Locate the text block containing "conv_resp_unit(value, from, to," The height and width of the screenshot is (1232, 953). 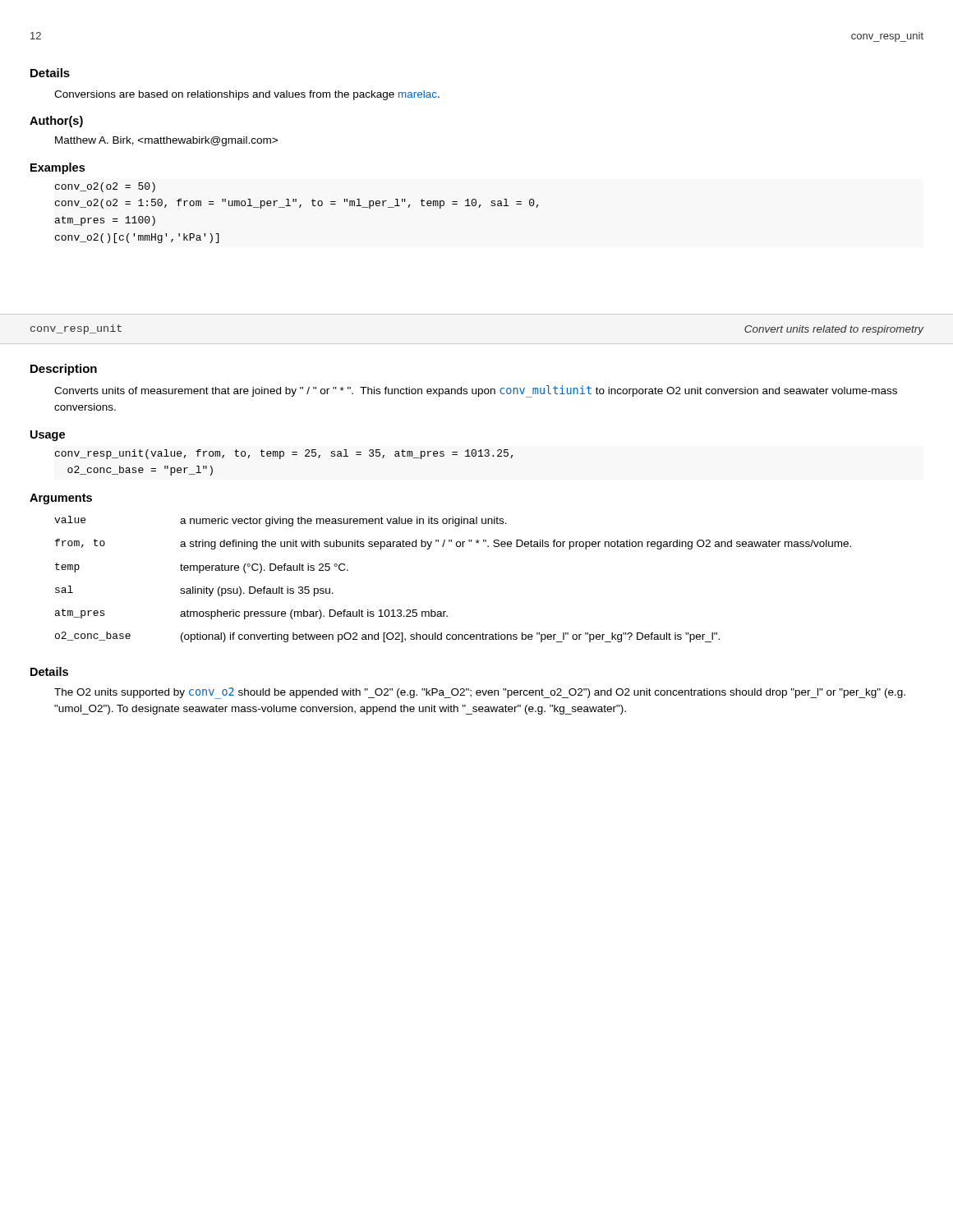pos(285,462)
